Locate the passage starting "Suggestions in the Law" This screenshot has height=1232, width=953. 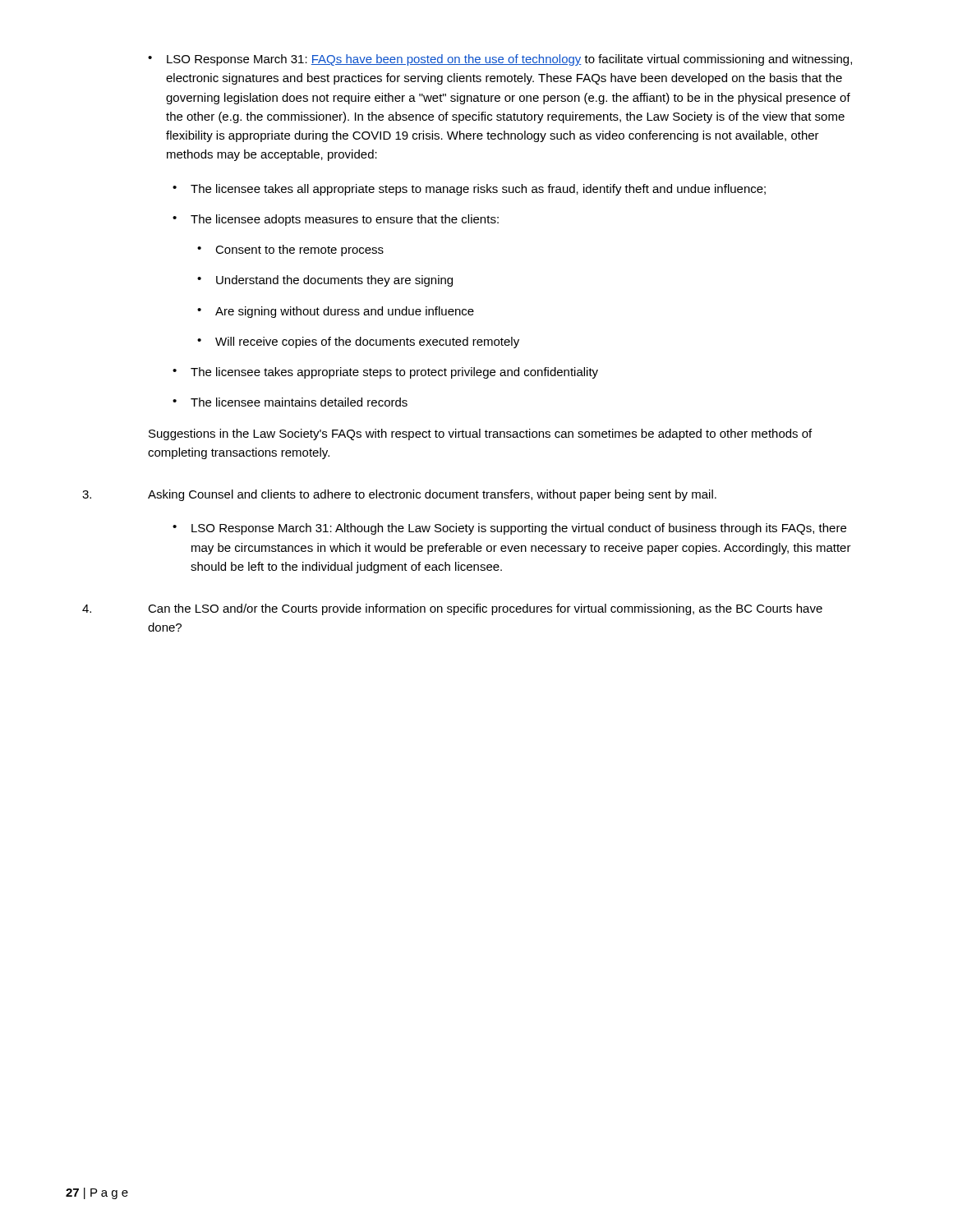coord(480,442)
